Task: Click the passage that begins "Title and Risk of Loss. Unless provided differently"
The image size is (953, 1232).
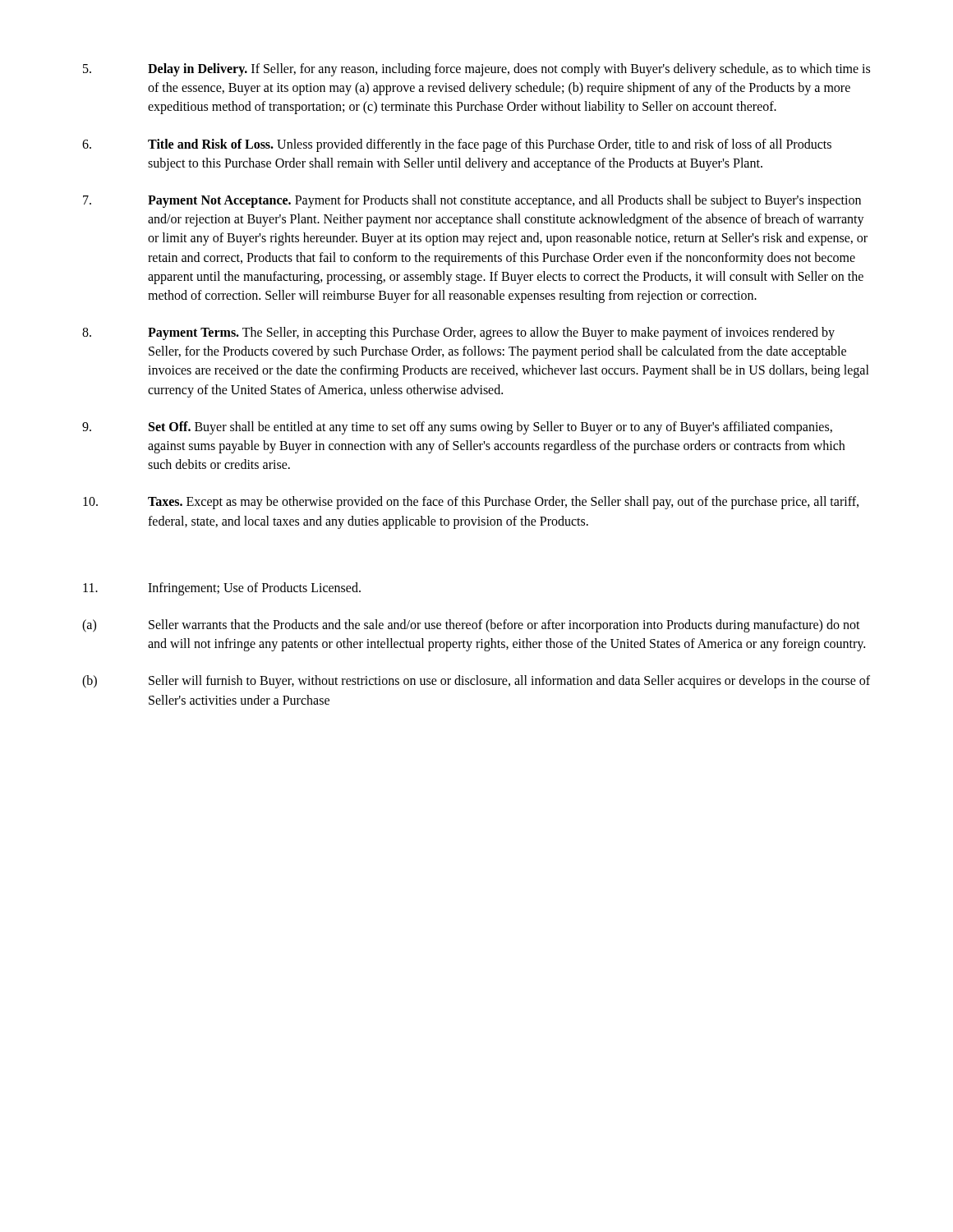Action: (x=476, y=153)
